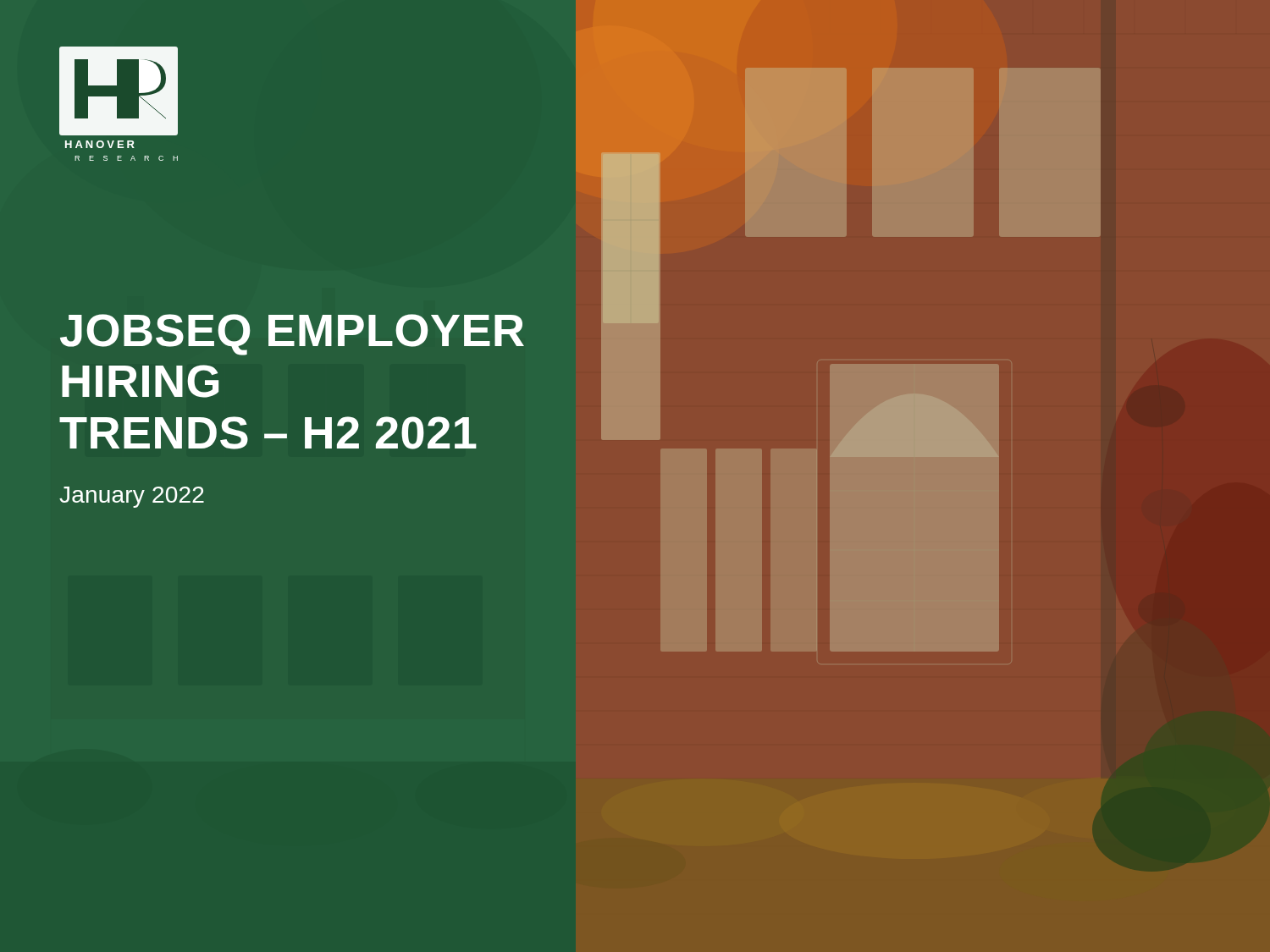Click where it says "JOBSEQ EMPLOYER HIRINGTRENDS – H2 2021 January 2022"
Image resolution: width=1270 pixels, height=952 pixels.
point(296,407)
